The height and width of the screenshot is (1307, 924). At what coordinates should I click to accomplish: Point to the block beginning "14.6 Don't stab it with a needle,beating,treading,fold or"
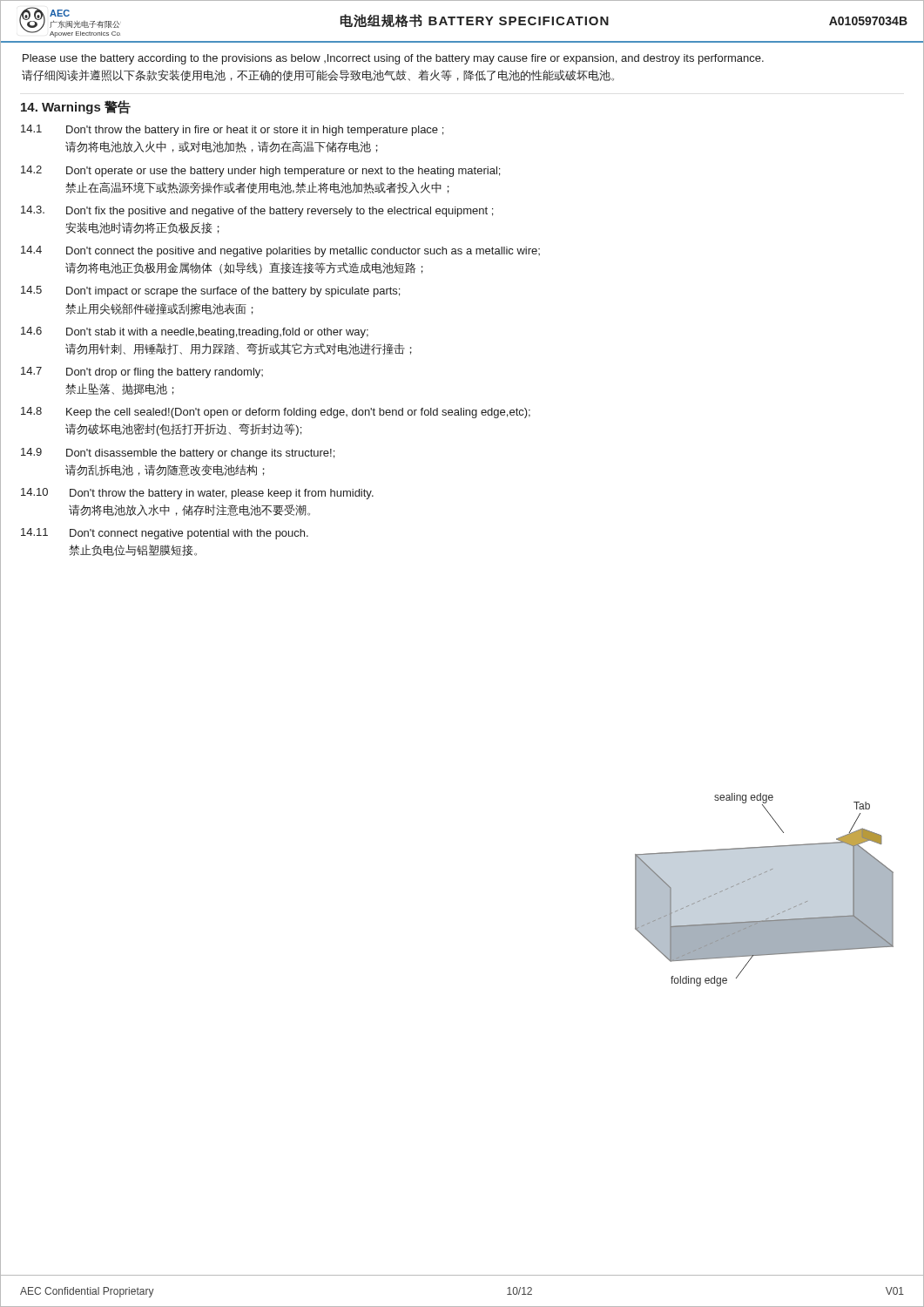click(x=195, y=332)
